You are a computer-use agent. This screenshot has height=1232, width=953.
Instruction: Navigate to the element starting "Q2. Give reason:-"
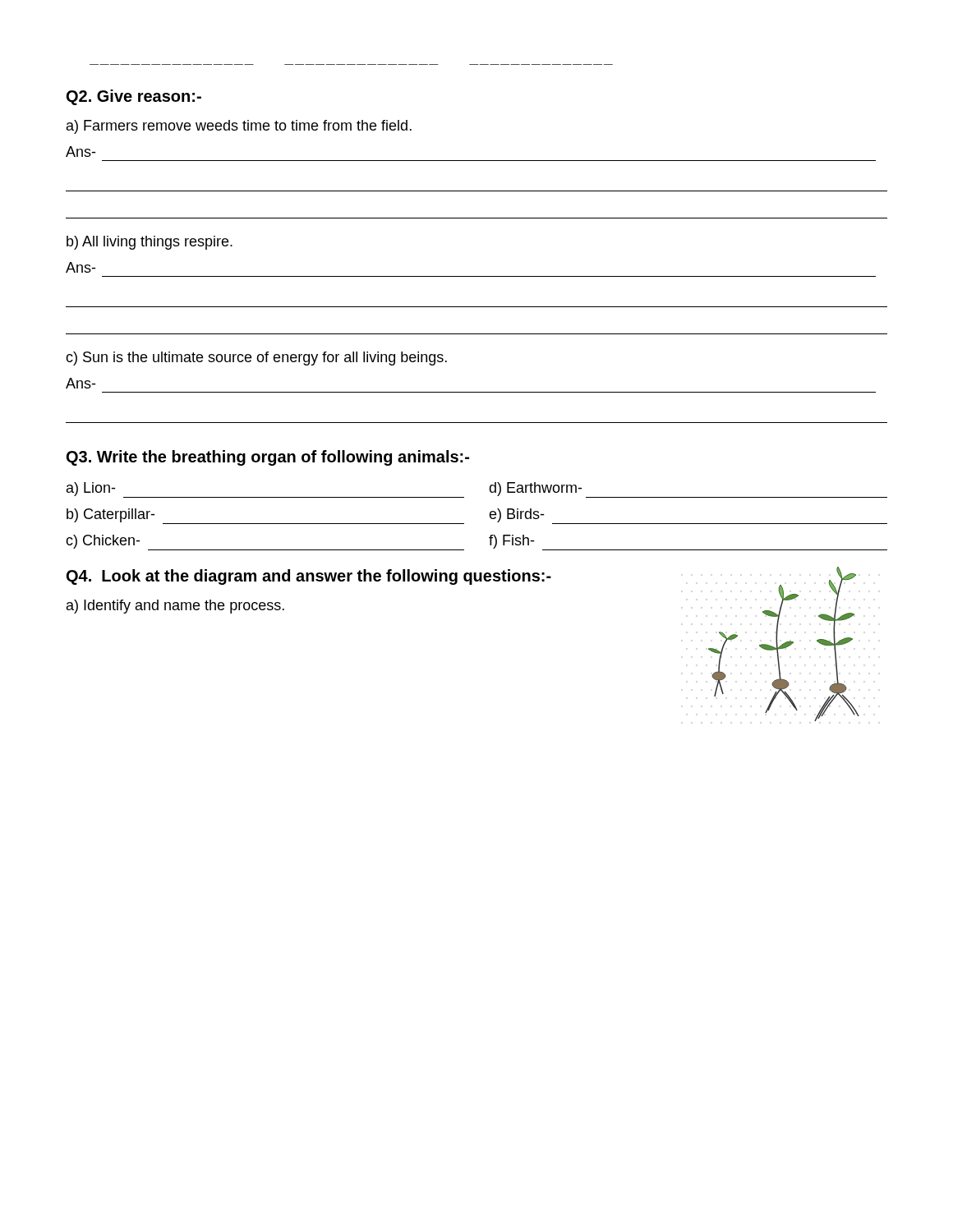click(x=134, y=96)
